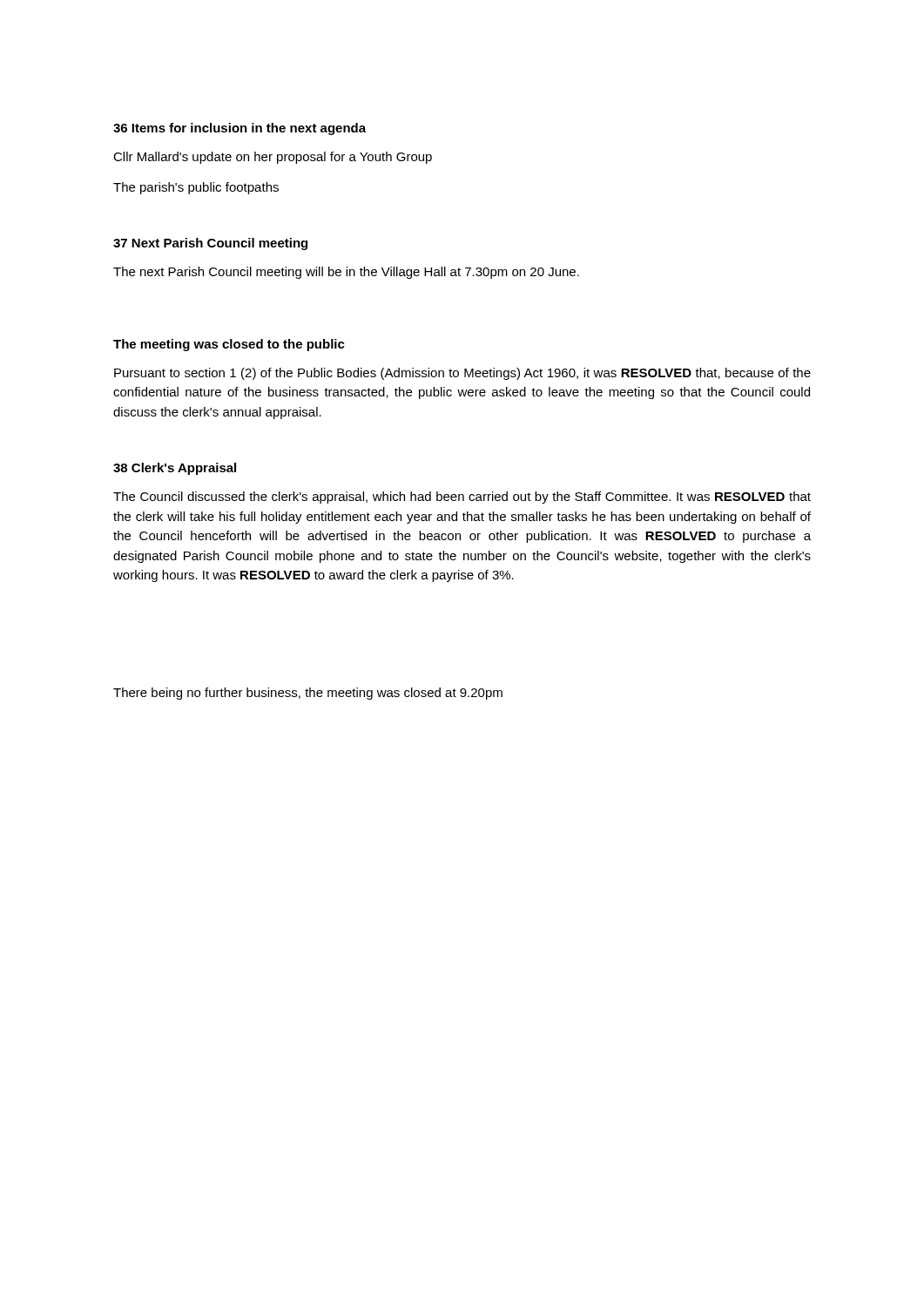Navigate to the passage starting "The meeting was closed"

click(x=229, y=343)
